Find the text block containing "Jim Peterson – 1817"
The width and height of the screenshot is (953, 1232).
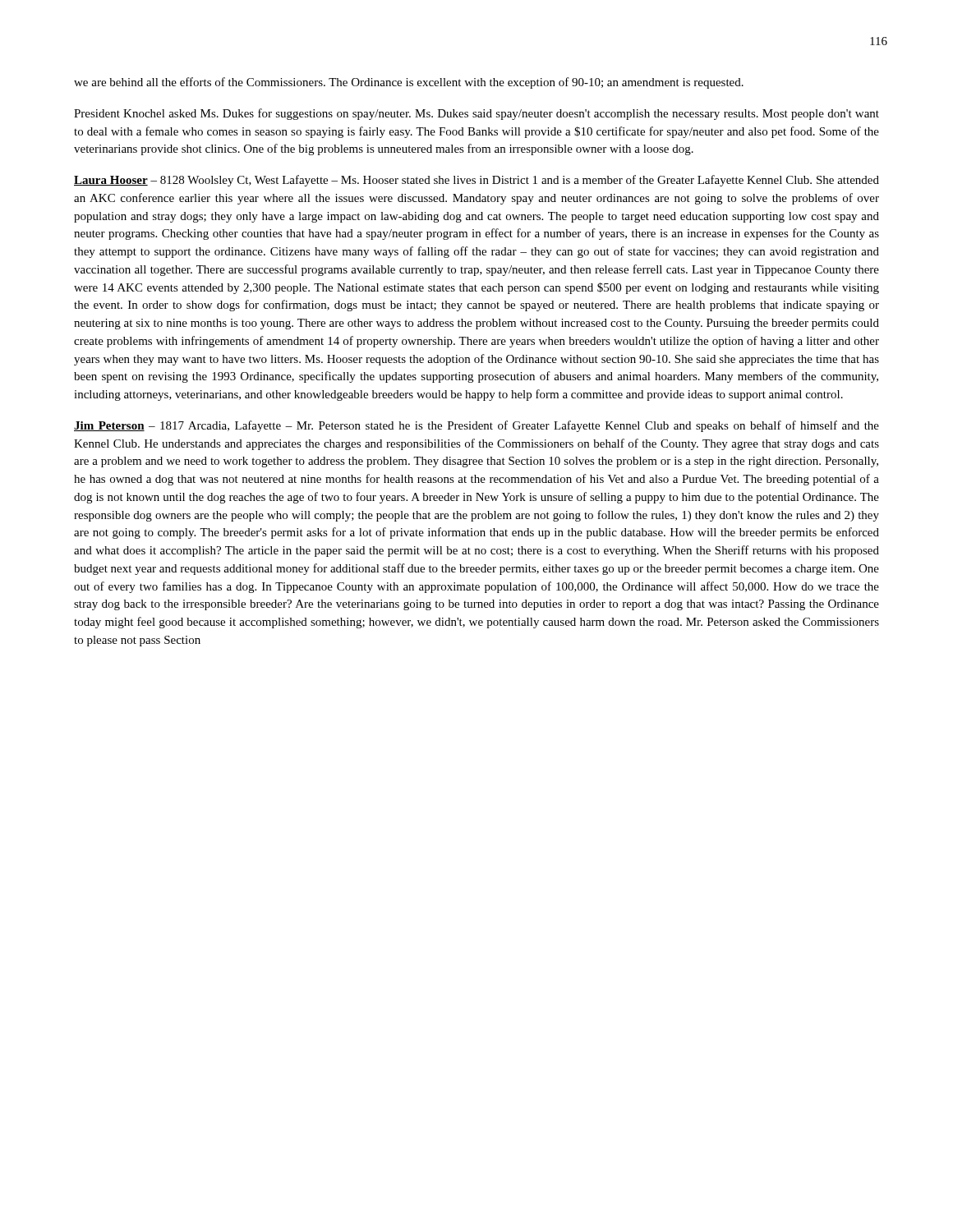476,532
